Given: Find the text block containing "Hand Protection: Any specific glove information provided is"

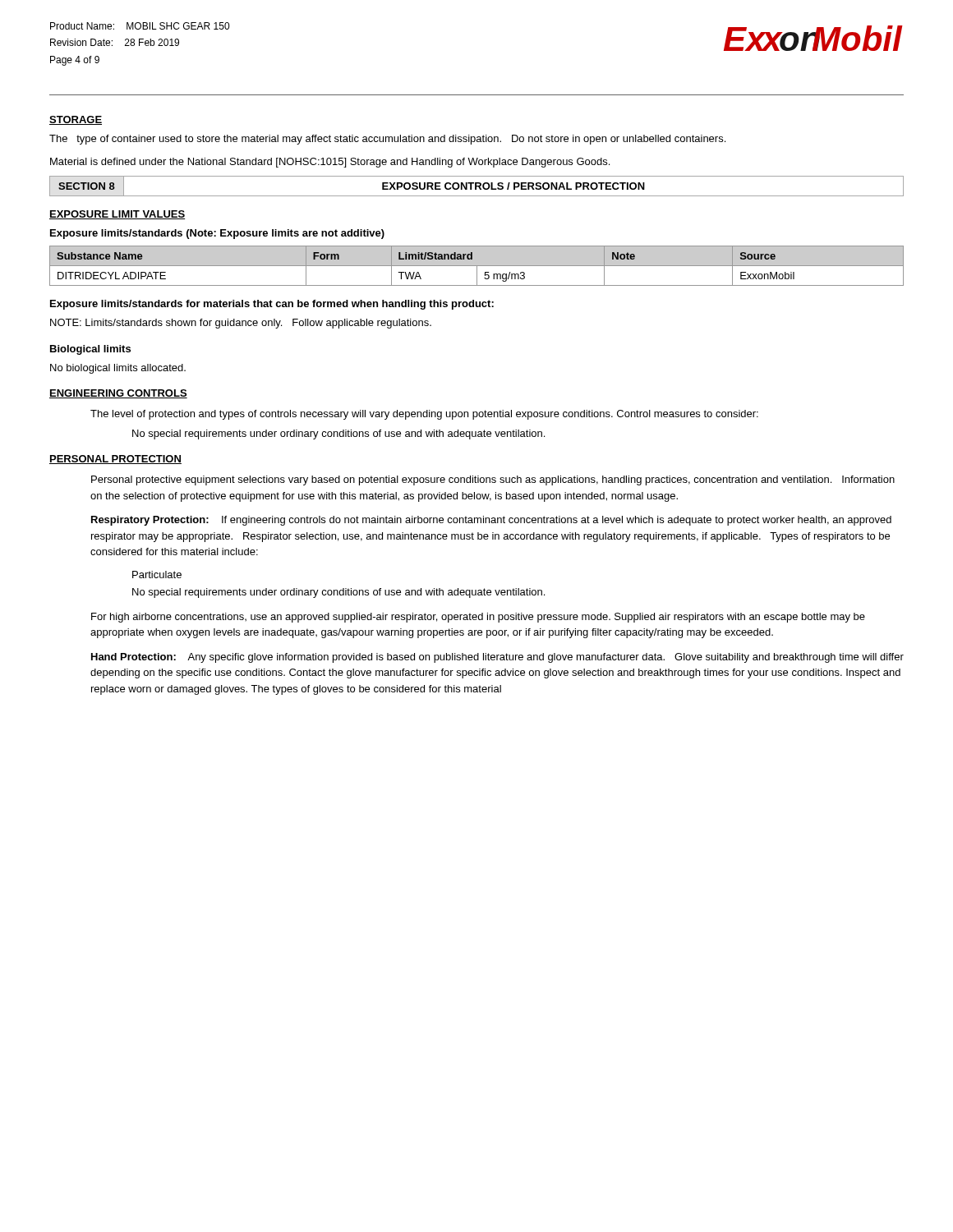Looking at the screenshot, I should click(x=497, y=672).
